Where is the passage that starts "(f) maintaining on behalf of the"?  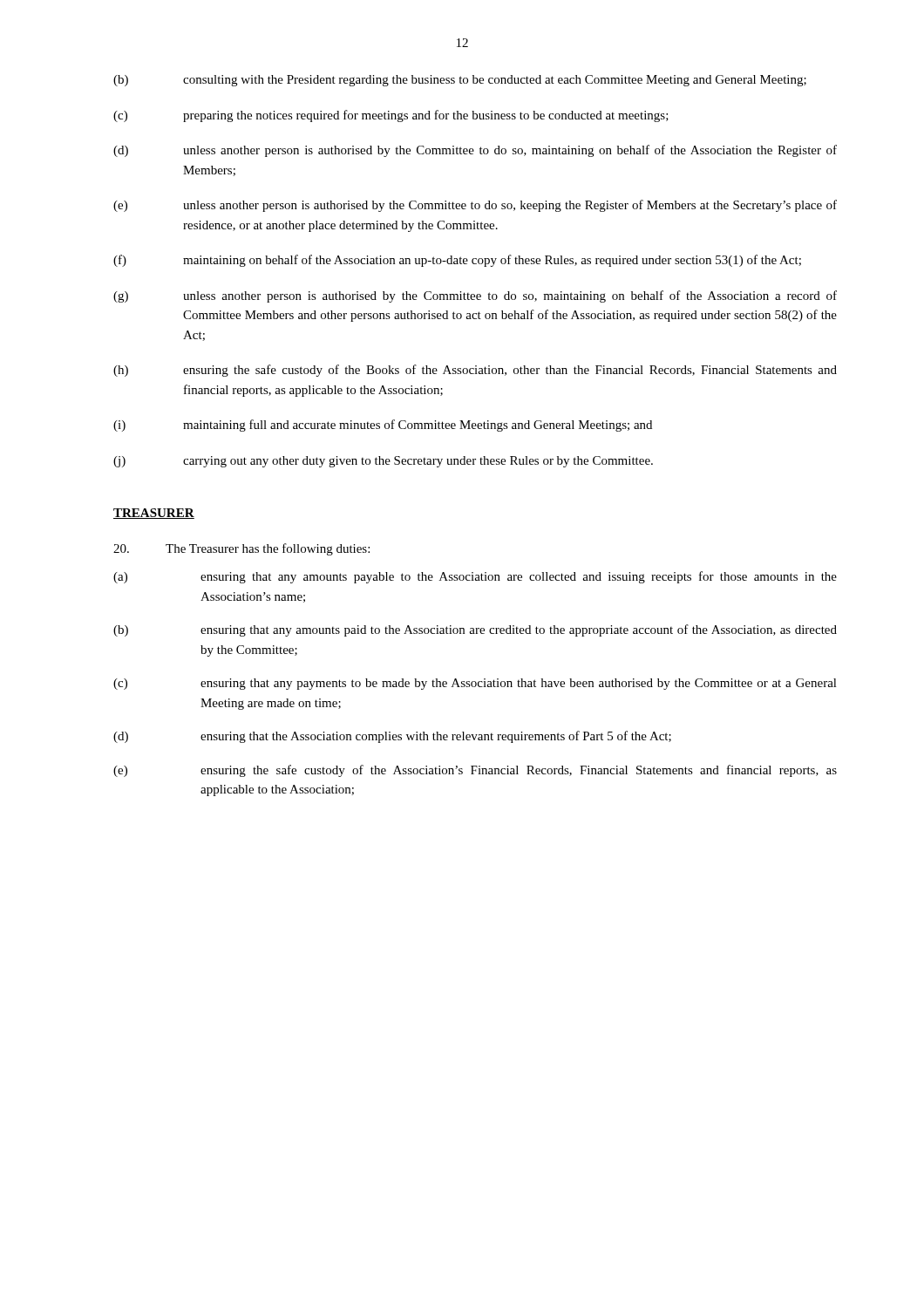[x=475, y=260]
